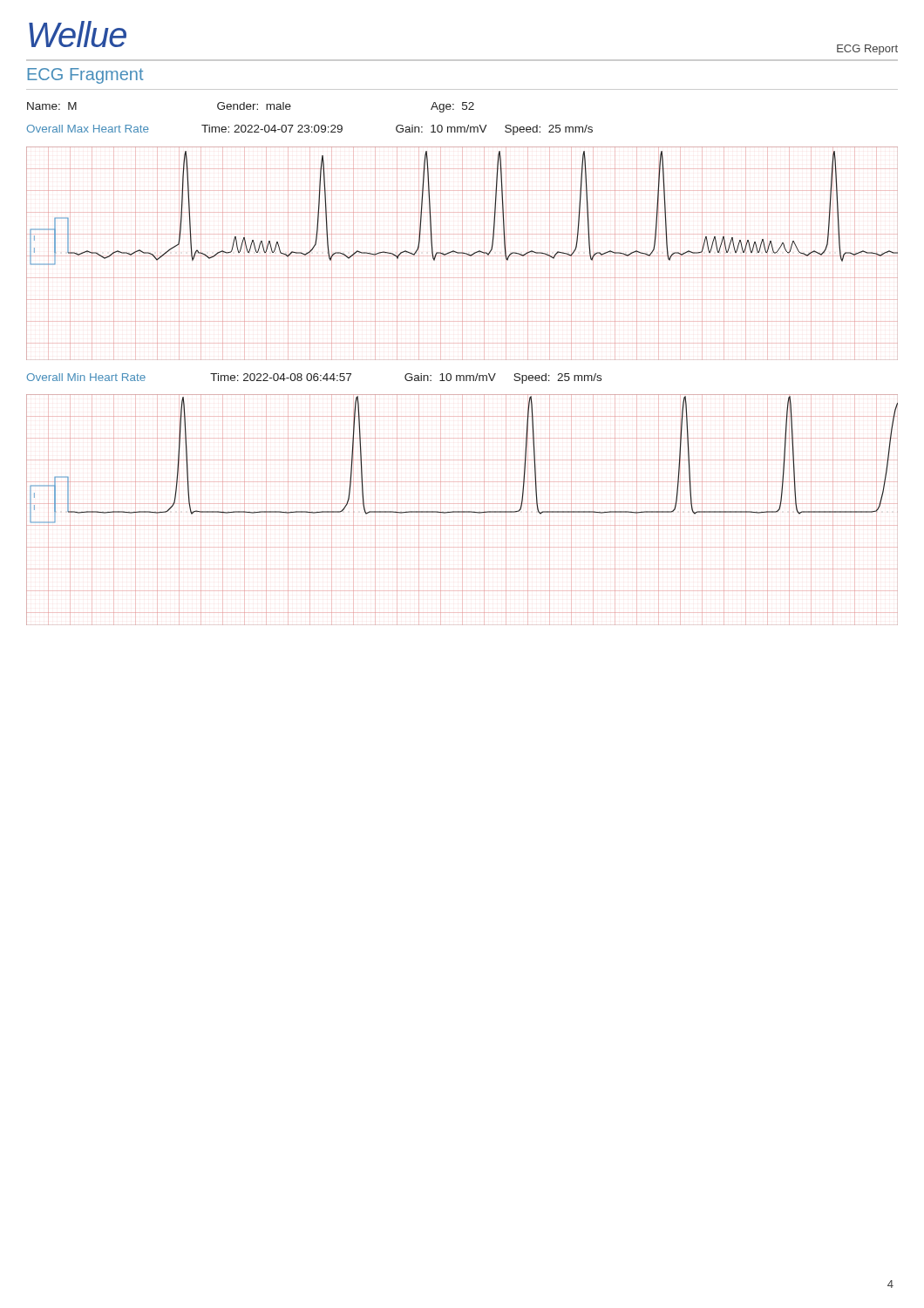This screenshot has width=924, height=1308.
Task: Navigate to the text starting "Name: M Gender: male Age: 52"
Action: click(250, 106)
